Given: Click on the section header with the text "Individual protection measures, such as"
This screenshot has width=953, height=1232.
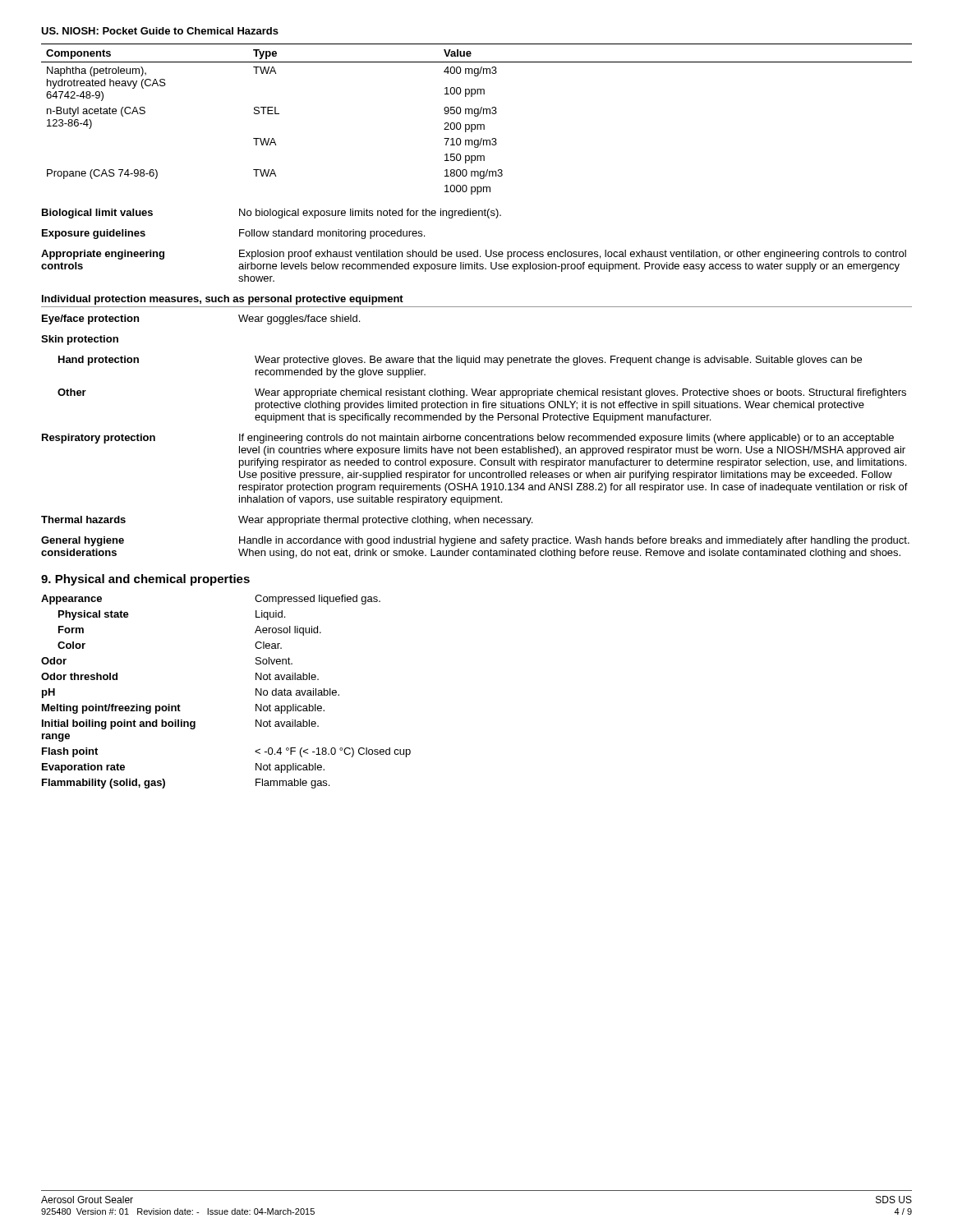Looking at the screenshot, I should pos(222,299).
